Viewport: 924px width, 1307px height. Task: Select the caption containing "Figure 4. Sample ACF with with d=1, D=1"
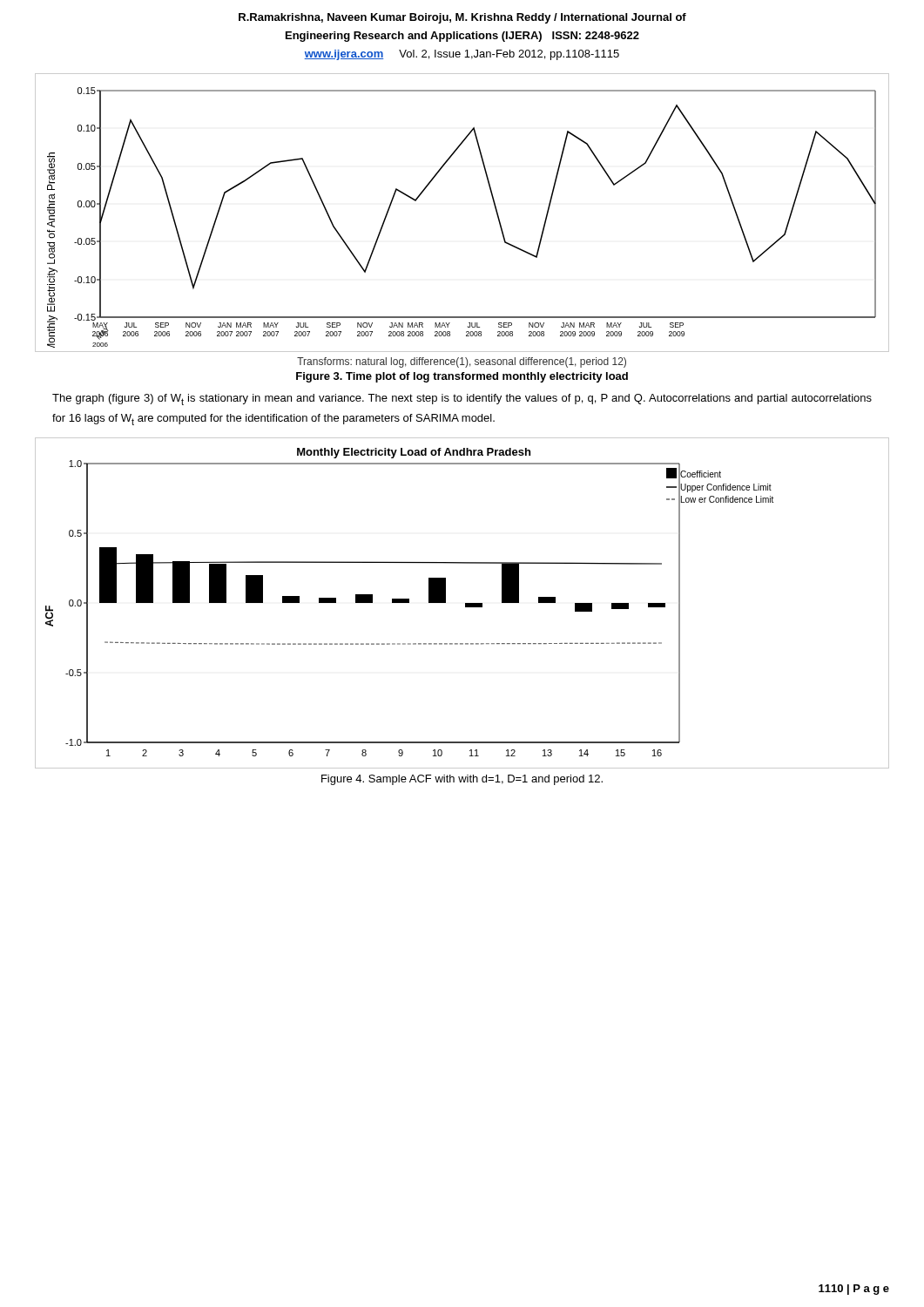coord(462,779)
